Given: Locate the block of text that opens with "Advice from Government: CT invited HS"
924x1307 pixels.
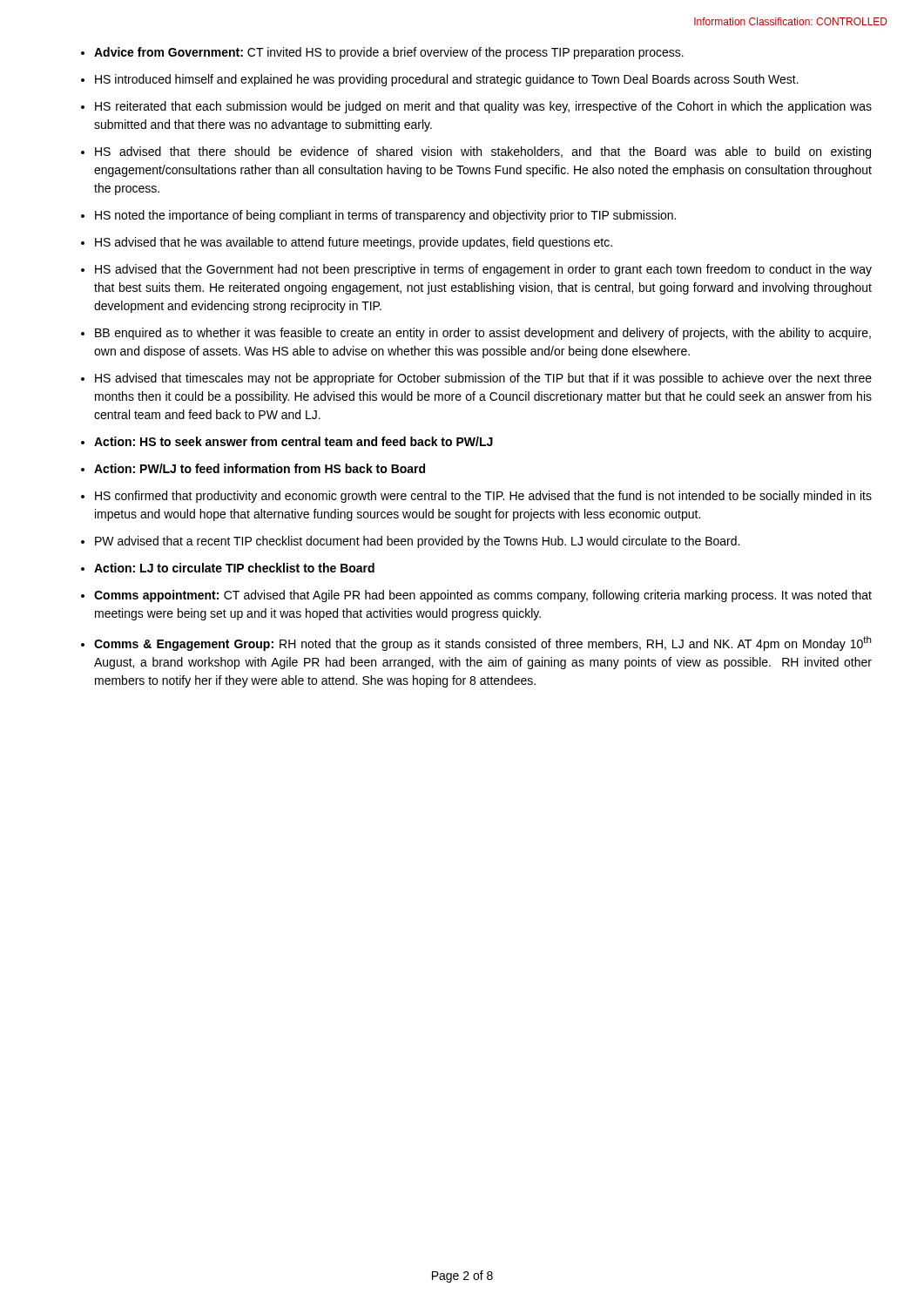Looking at the screenshot, I should pyautogui.click(x=389, y=52).
